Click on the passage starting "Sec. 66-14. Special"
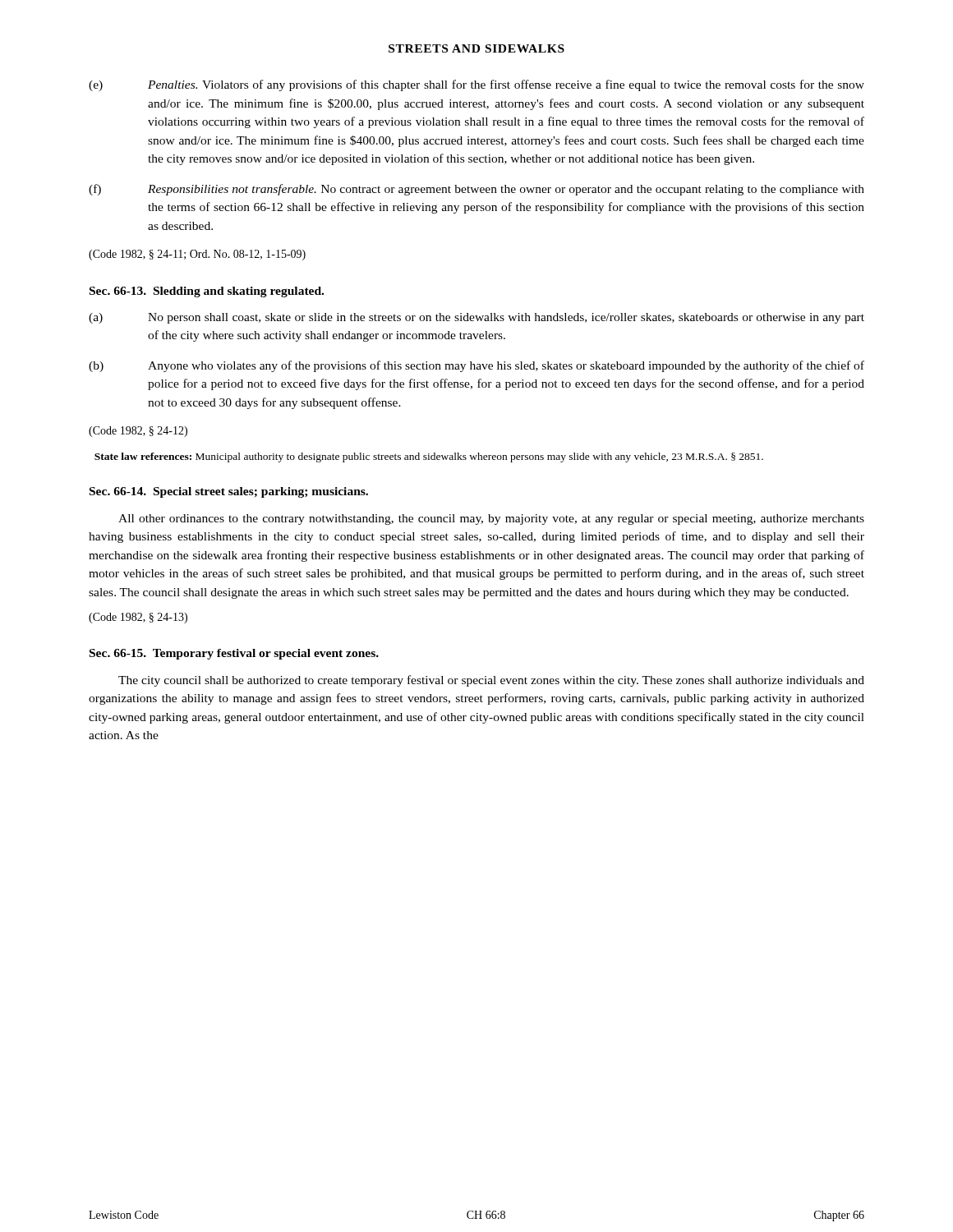This screenshot has height=1232, width=953. point(229,491)
